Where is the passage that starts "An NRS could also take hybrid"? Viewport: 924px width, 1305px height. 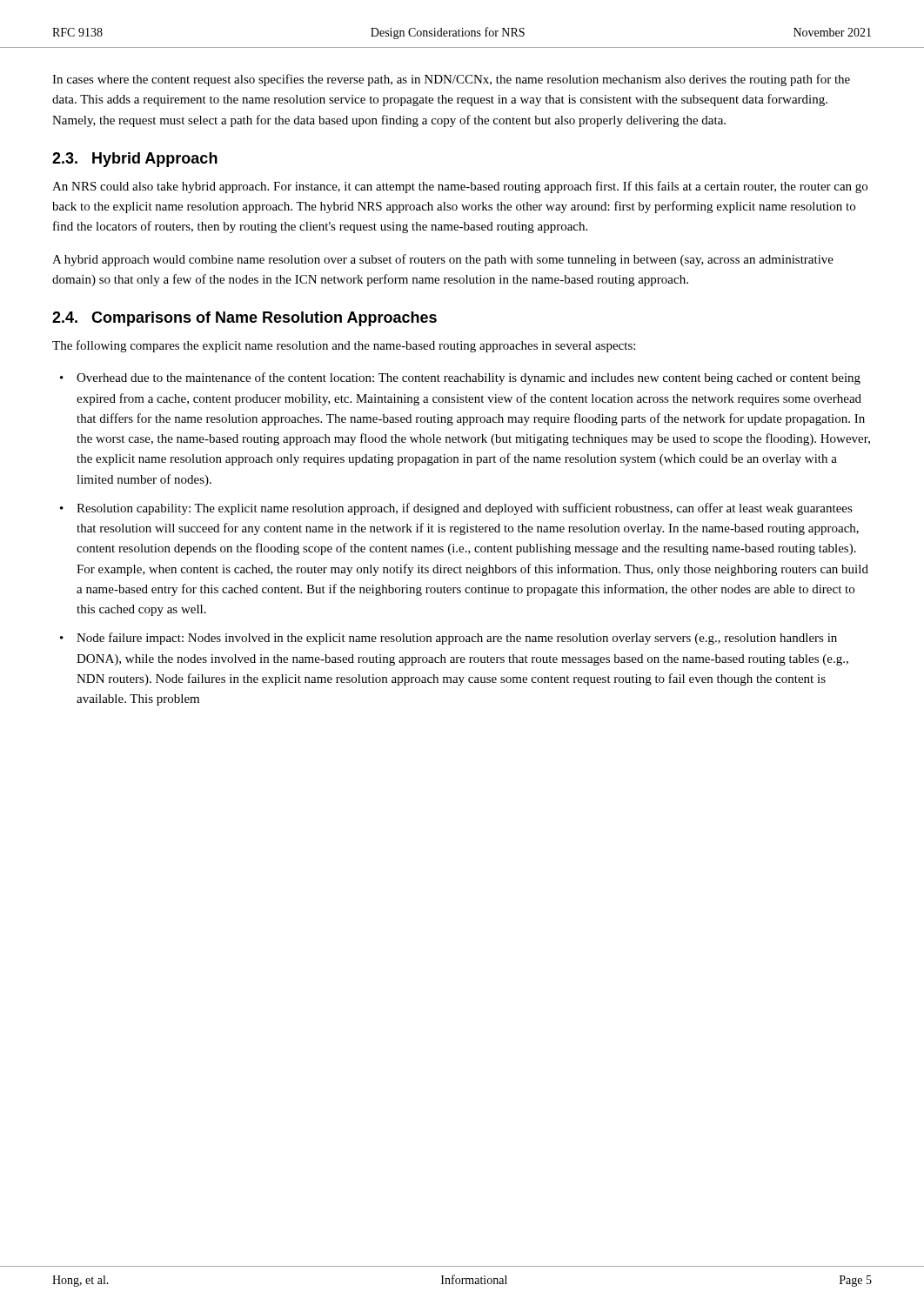click(460, 206)
